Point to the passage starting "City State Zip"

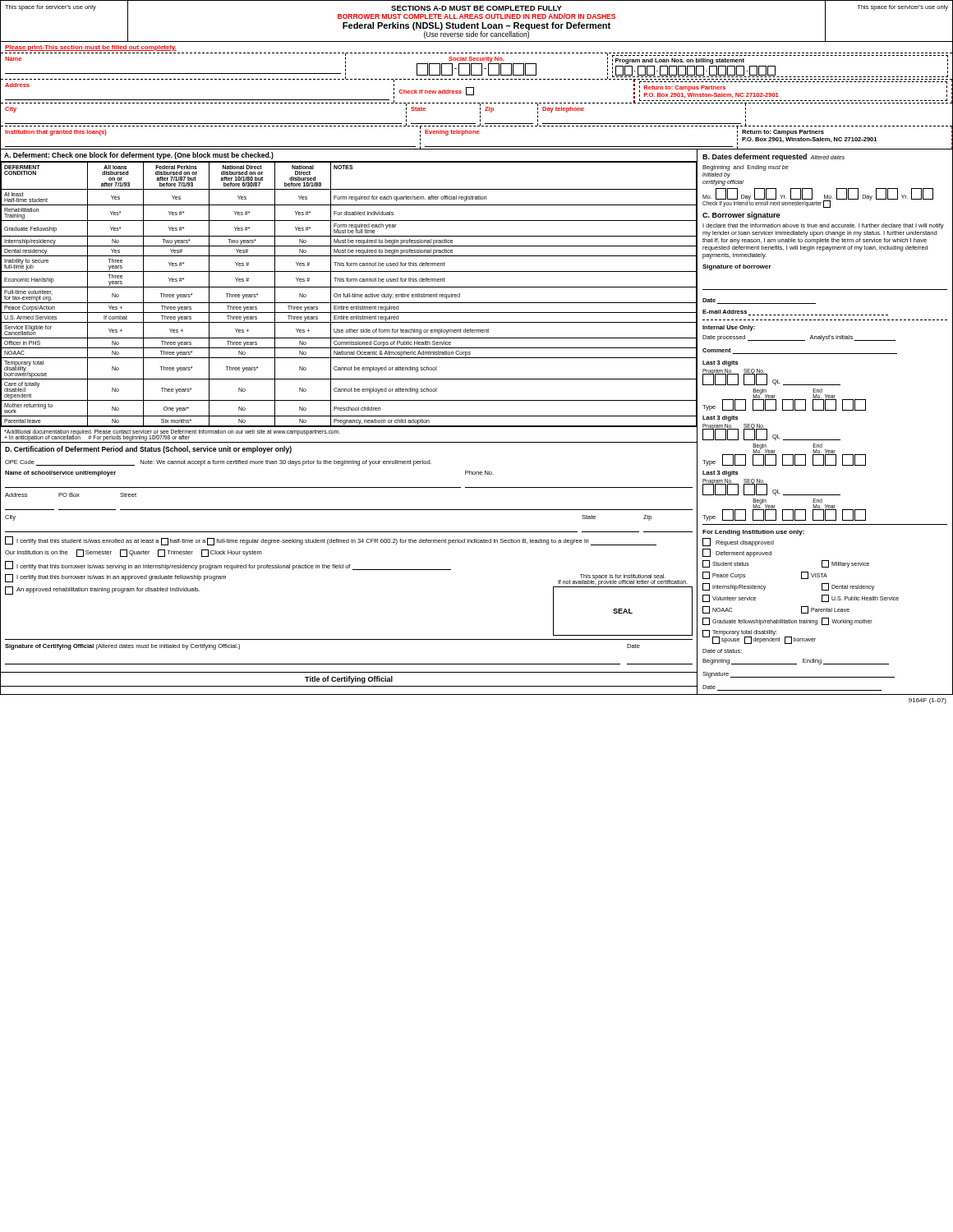pyautogui.click(x=349, y=523)
